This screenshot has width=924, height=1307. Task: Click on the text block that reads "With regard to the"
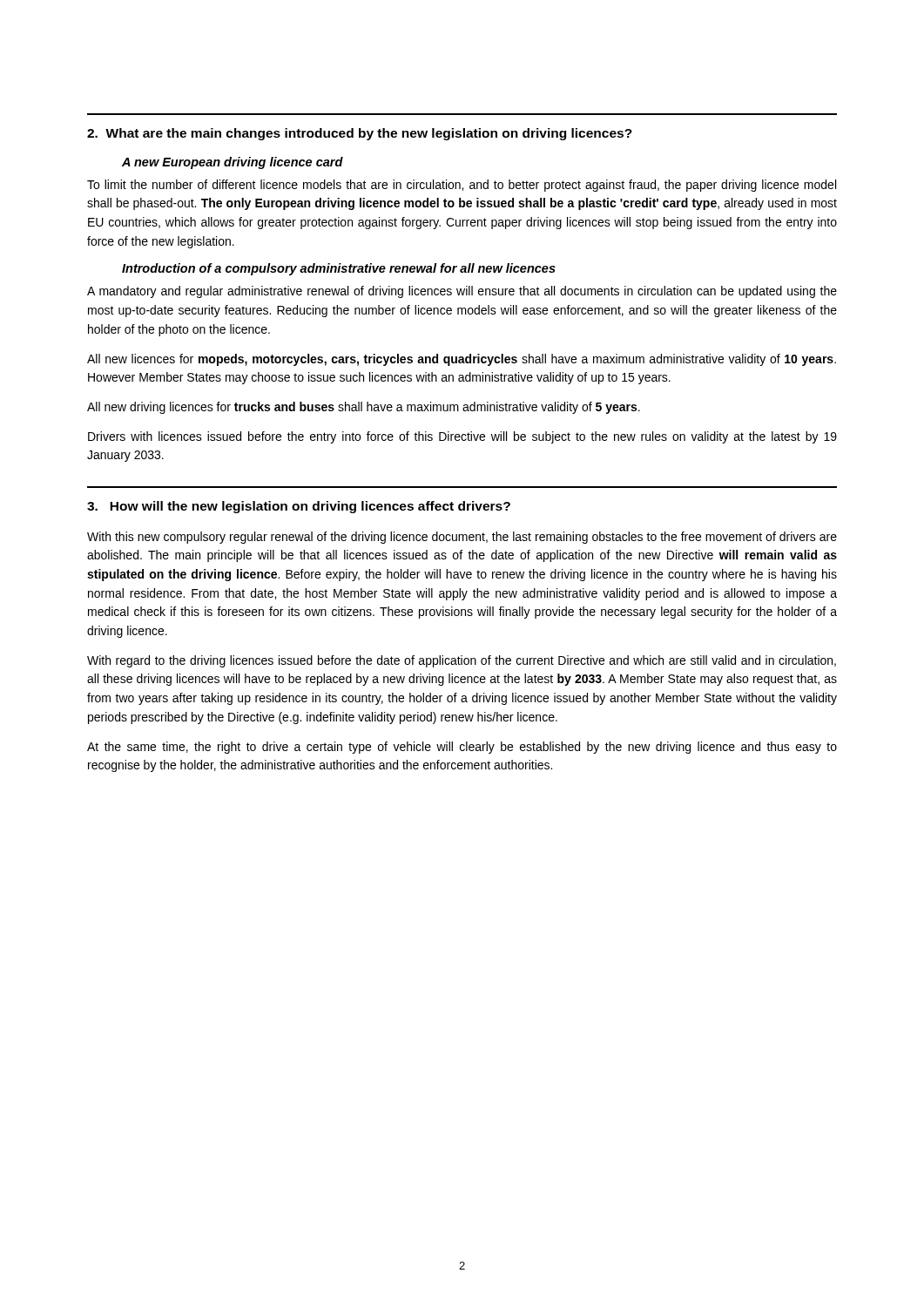click(x=462, y=689)
